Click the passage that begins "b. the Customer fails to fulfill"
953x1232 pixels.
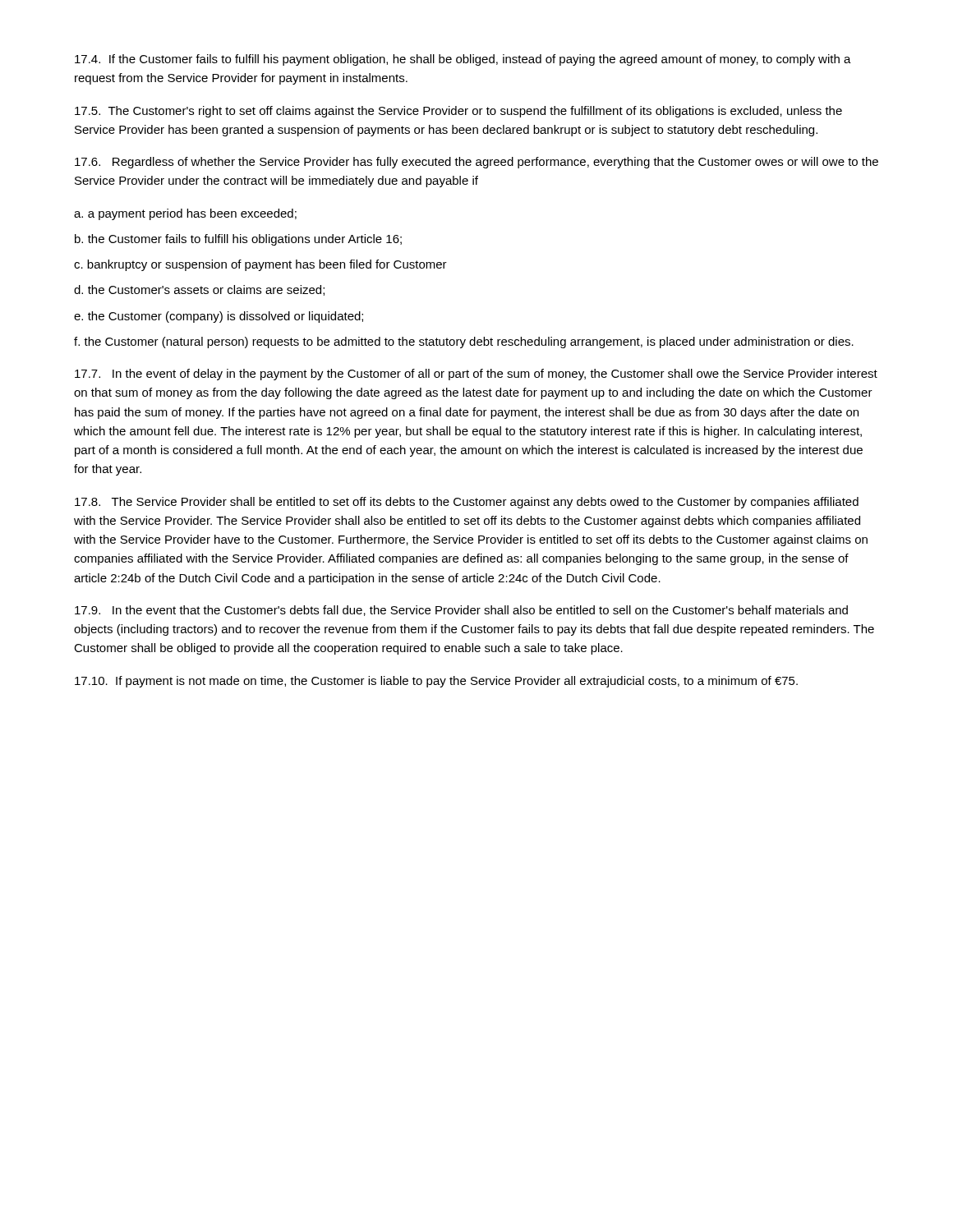[238, 238]
